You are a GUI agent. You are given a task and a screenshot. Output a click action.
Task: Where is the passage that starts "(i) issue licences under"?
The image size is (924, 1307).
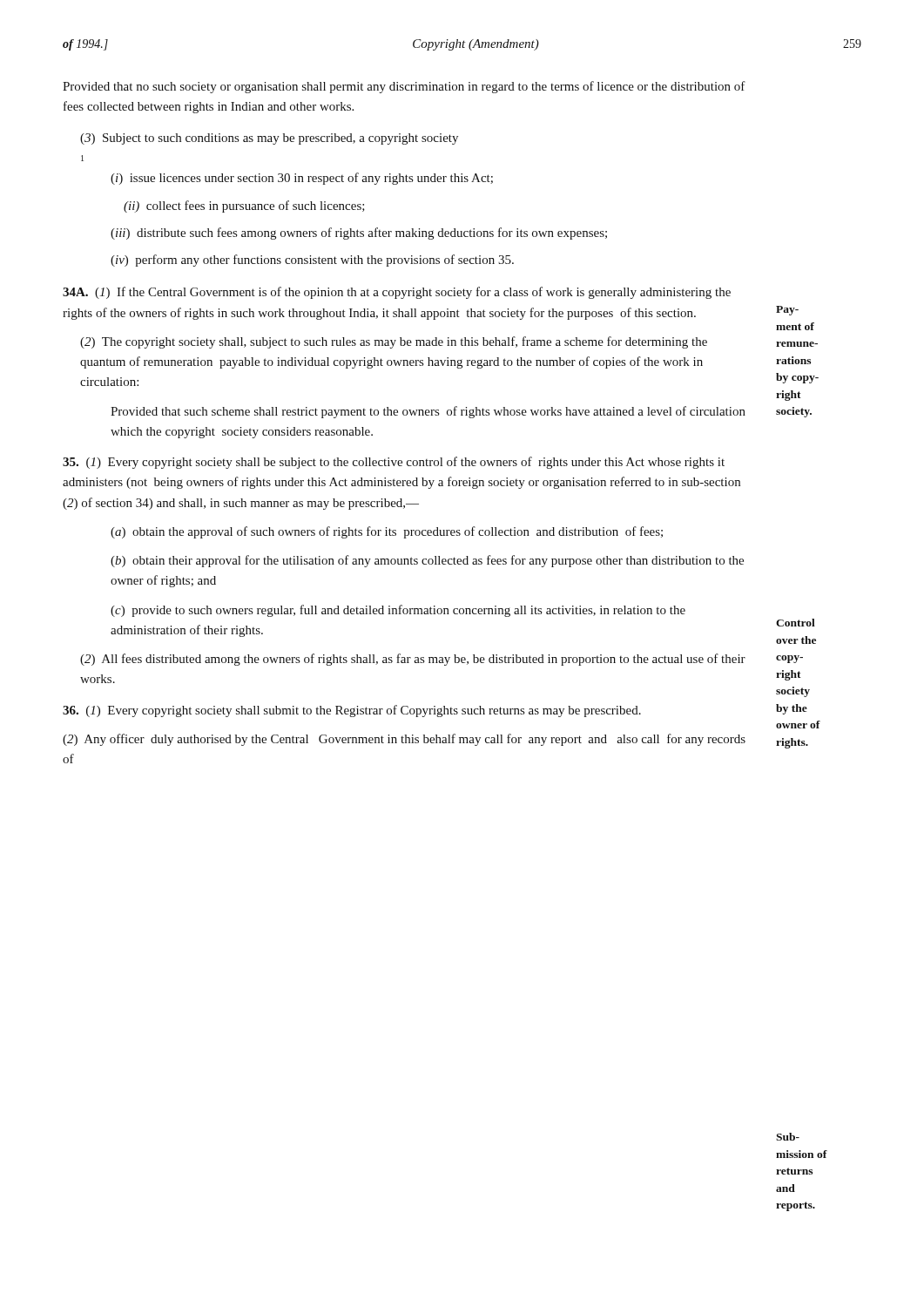point(302,178)
